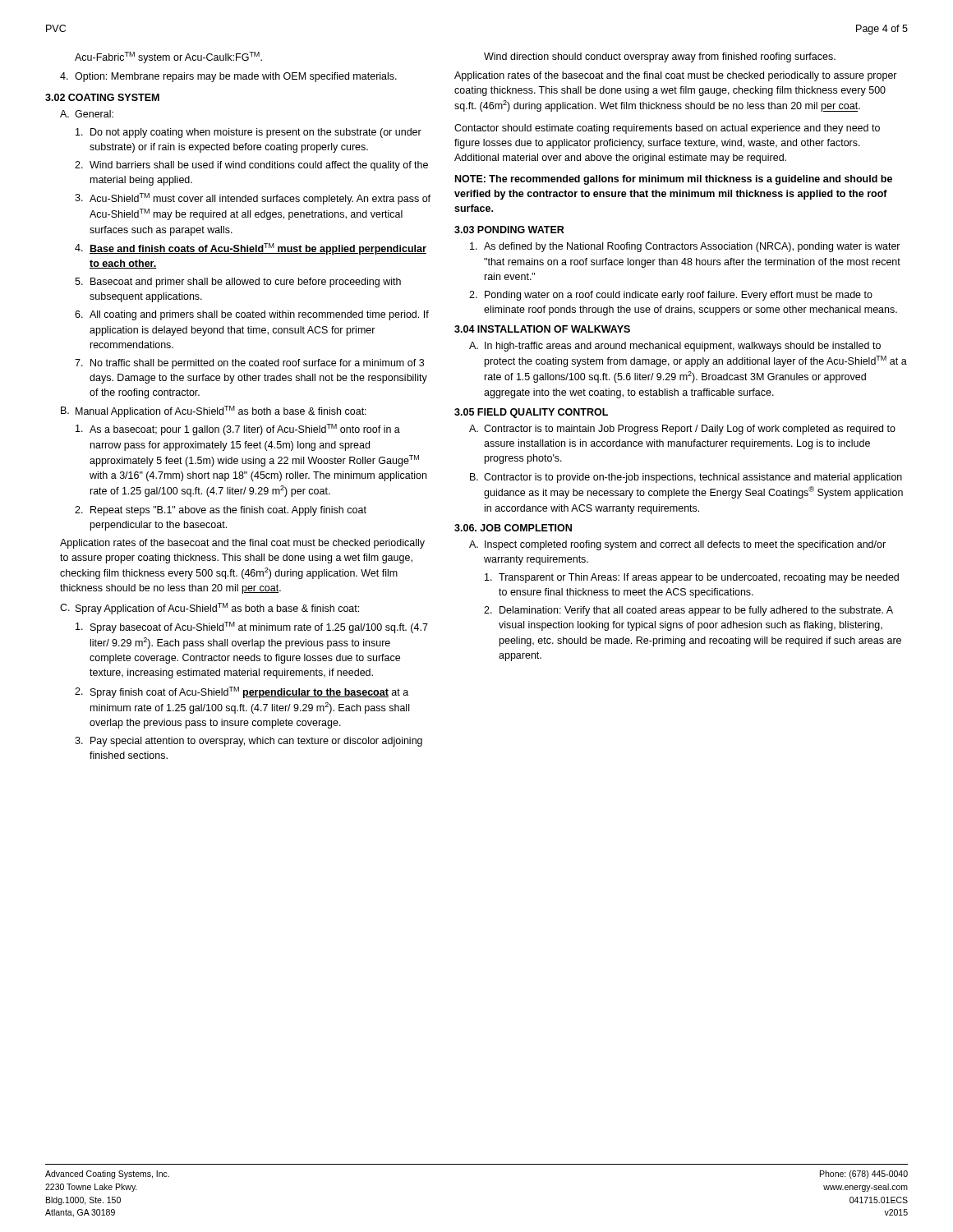Find the list item that says "Spray basecoat of"
This screenshot has height=1232, width=953.
point(253,650)
